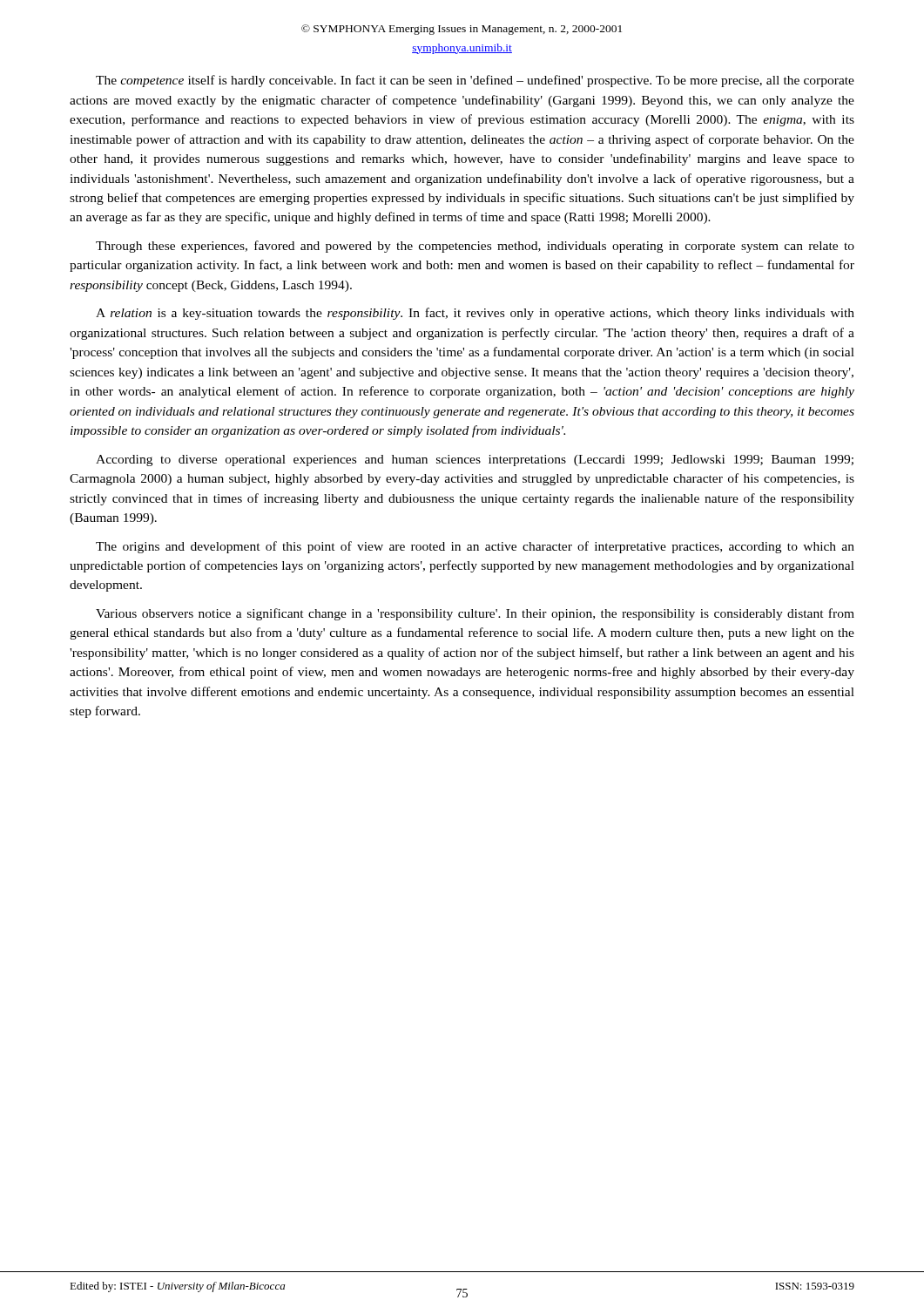Click on the passage starting "Various observers notice"
This screenshot has height=1307, width=924.
click(x=462, y=662)
